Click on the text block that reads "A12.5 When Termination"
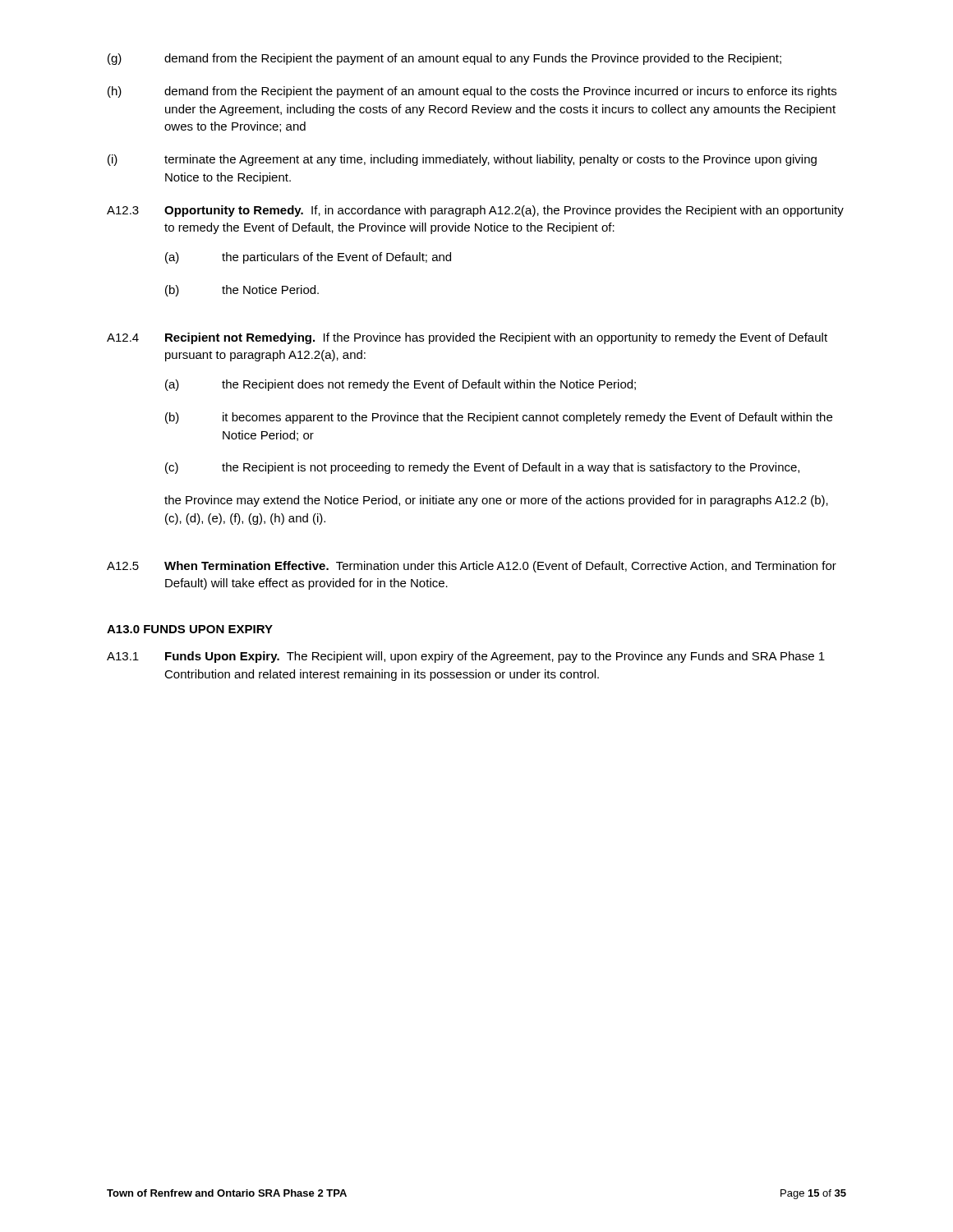This screenshot has height=1232, width=953. pos(476,574)
